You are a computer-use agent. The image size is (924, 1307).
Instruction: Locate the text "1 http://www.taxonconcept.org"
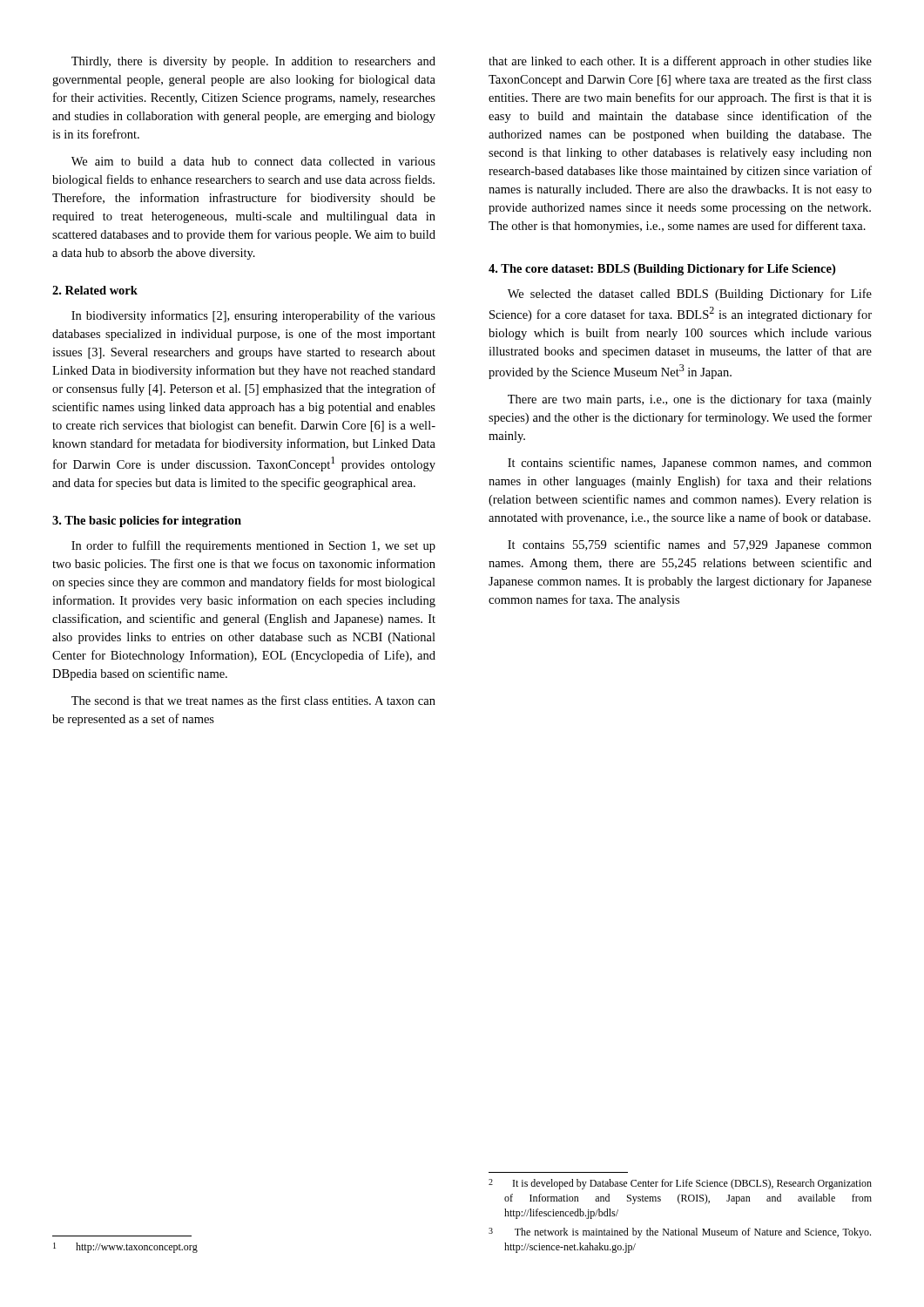point(125,1248)
